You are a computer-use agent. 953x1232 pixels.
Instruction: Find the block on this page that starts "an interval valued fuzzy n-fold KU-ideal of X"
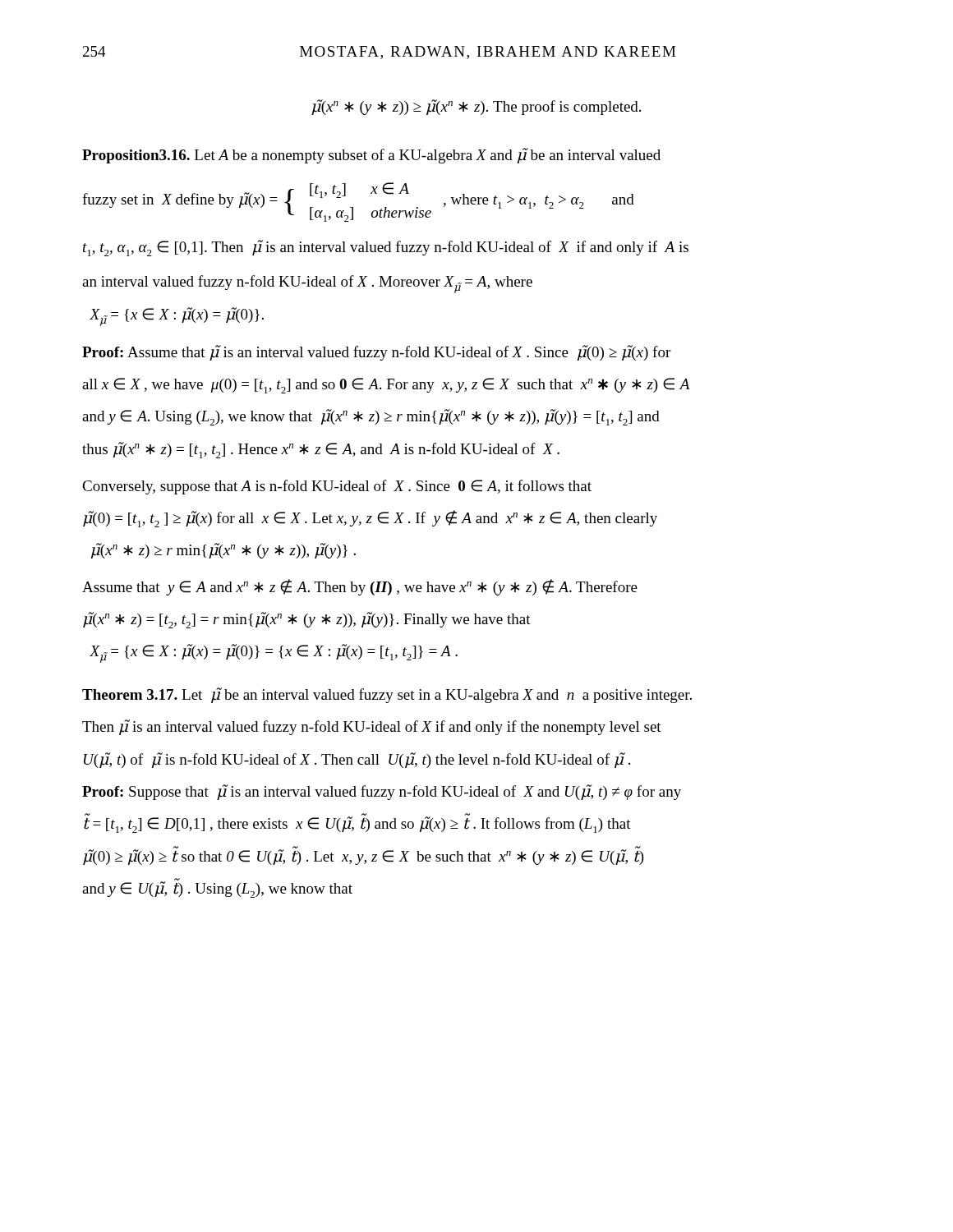tap(307, 283)
